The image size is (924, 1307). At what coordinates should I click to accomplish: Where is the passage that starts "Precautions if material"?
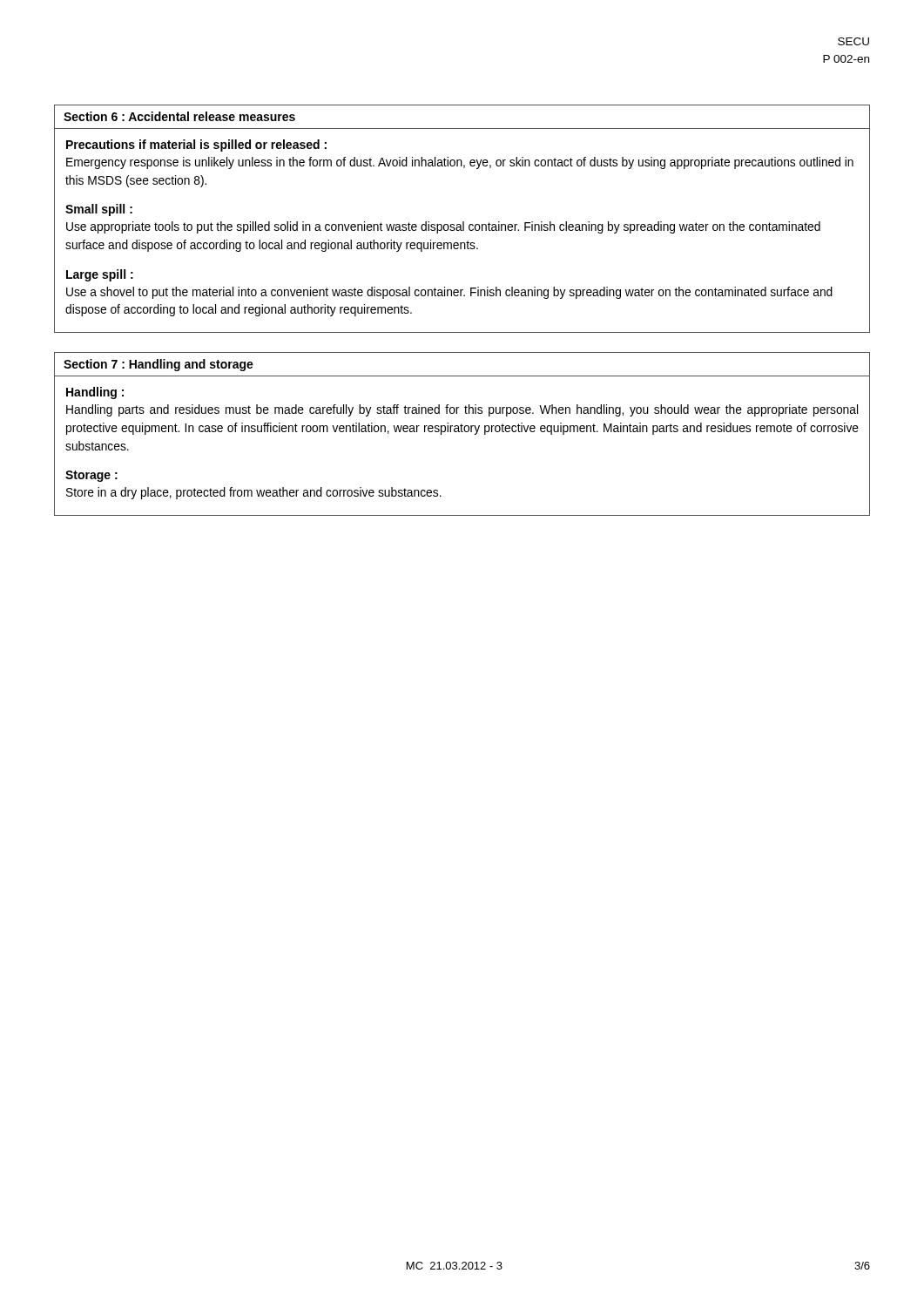(x=462, y=164)
